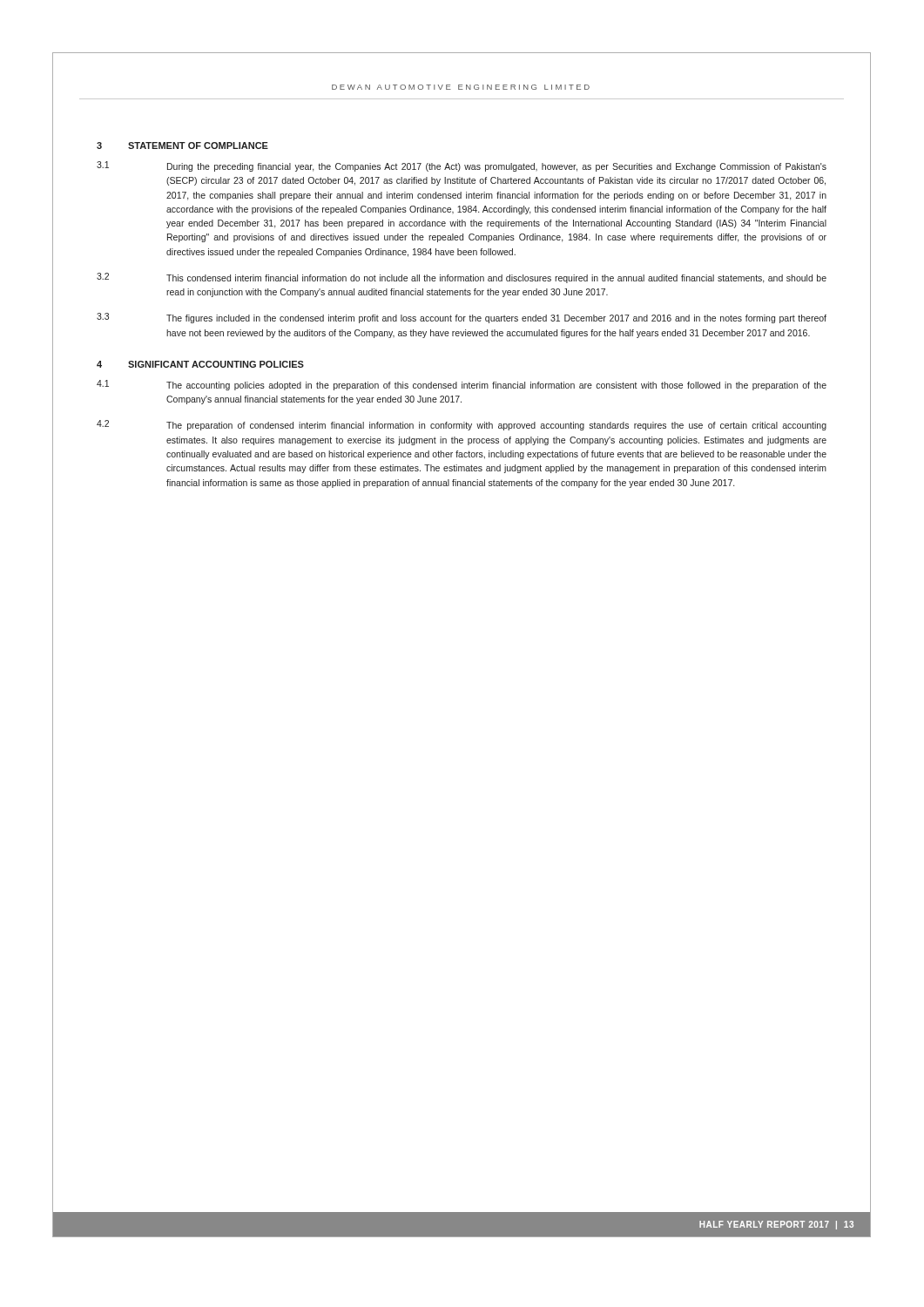
Task: Select the list item that reads "4.1 The accounting policies adopted"
Action: 462,392
